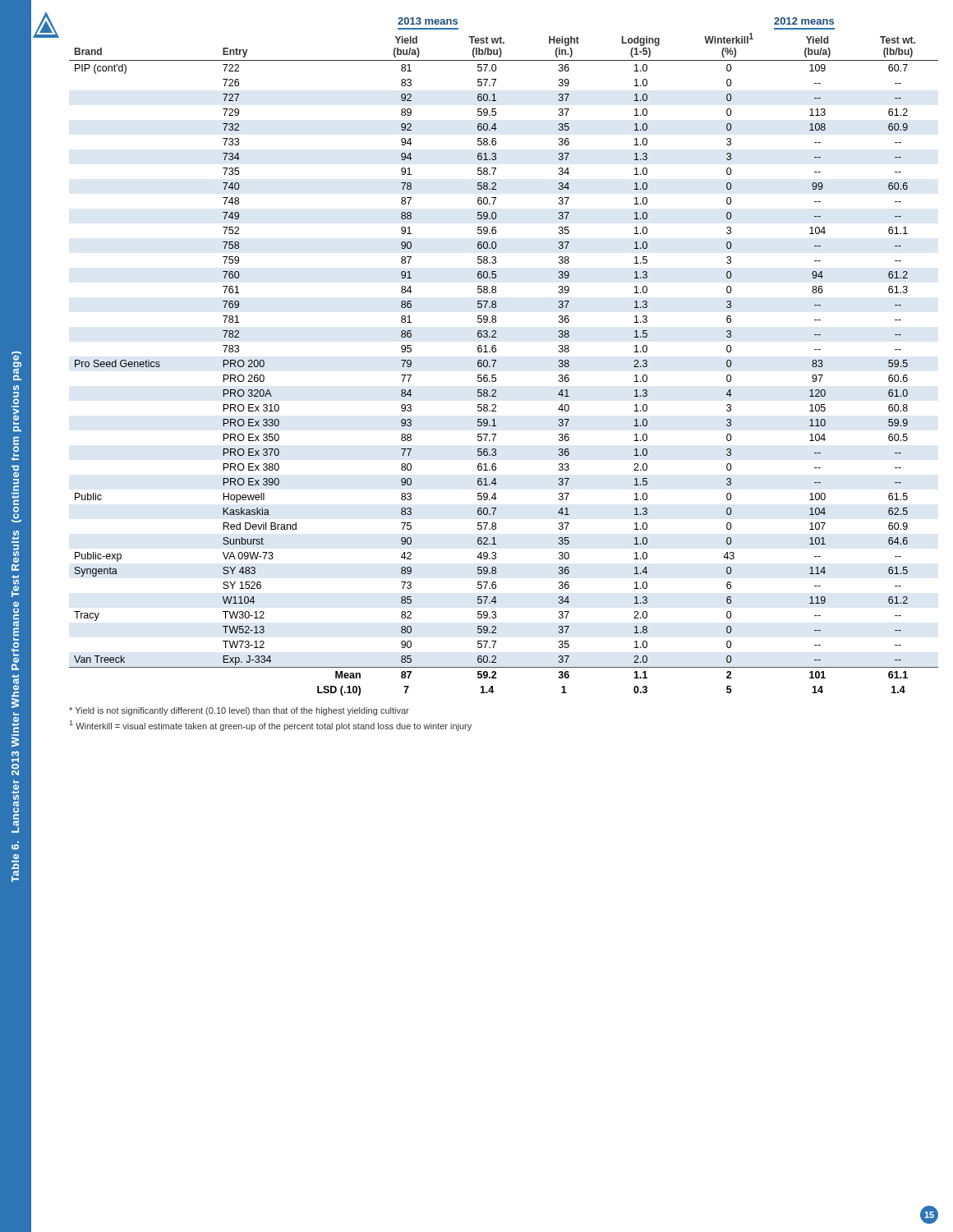Screen dimensions: 1232x953
Task: Click on the table containing "Yield (bu/a)"
Action: 504,363
